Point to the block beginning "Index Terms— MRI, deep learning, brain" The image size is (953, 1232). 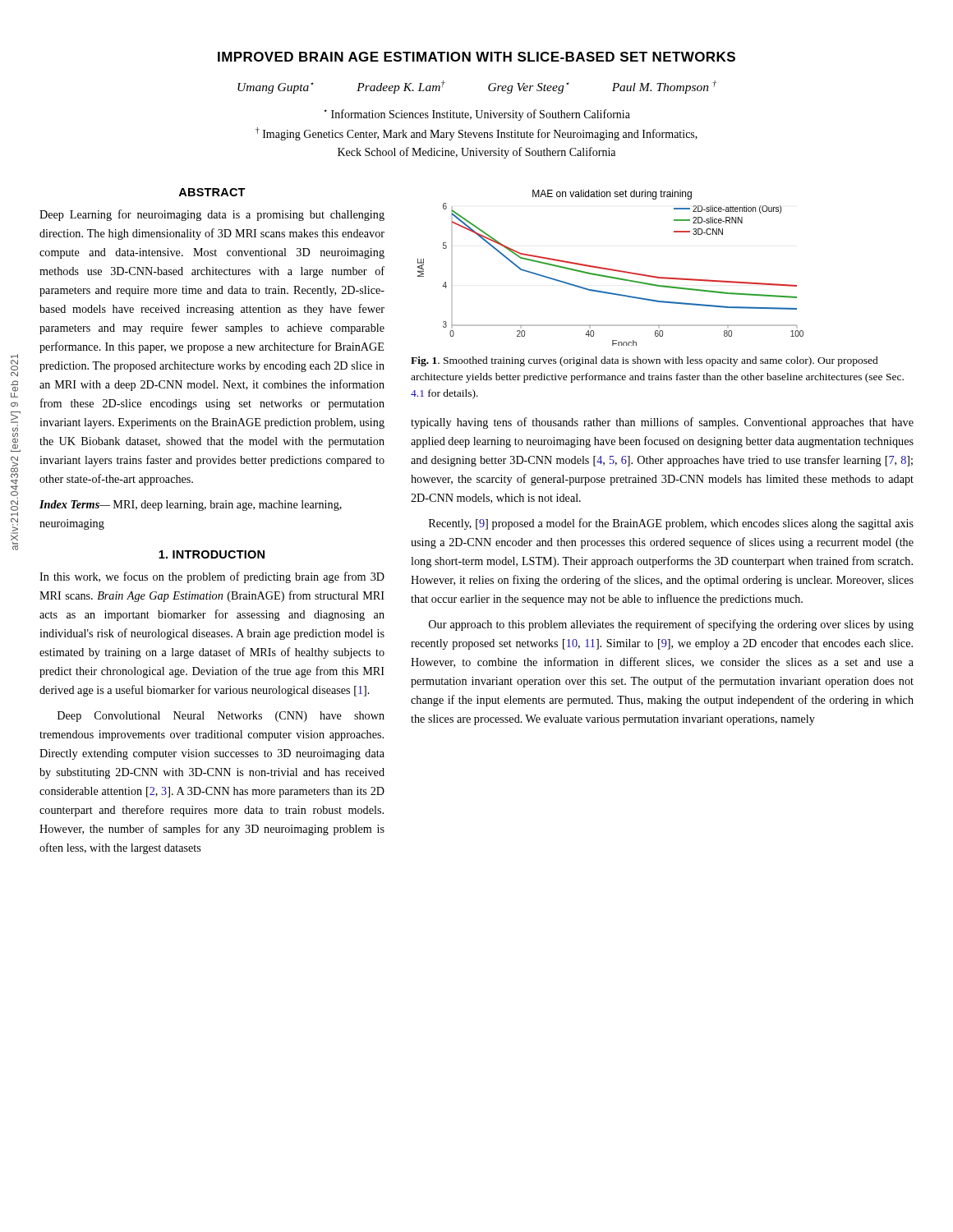click(x=191, y=513)
